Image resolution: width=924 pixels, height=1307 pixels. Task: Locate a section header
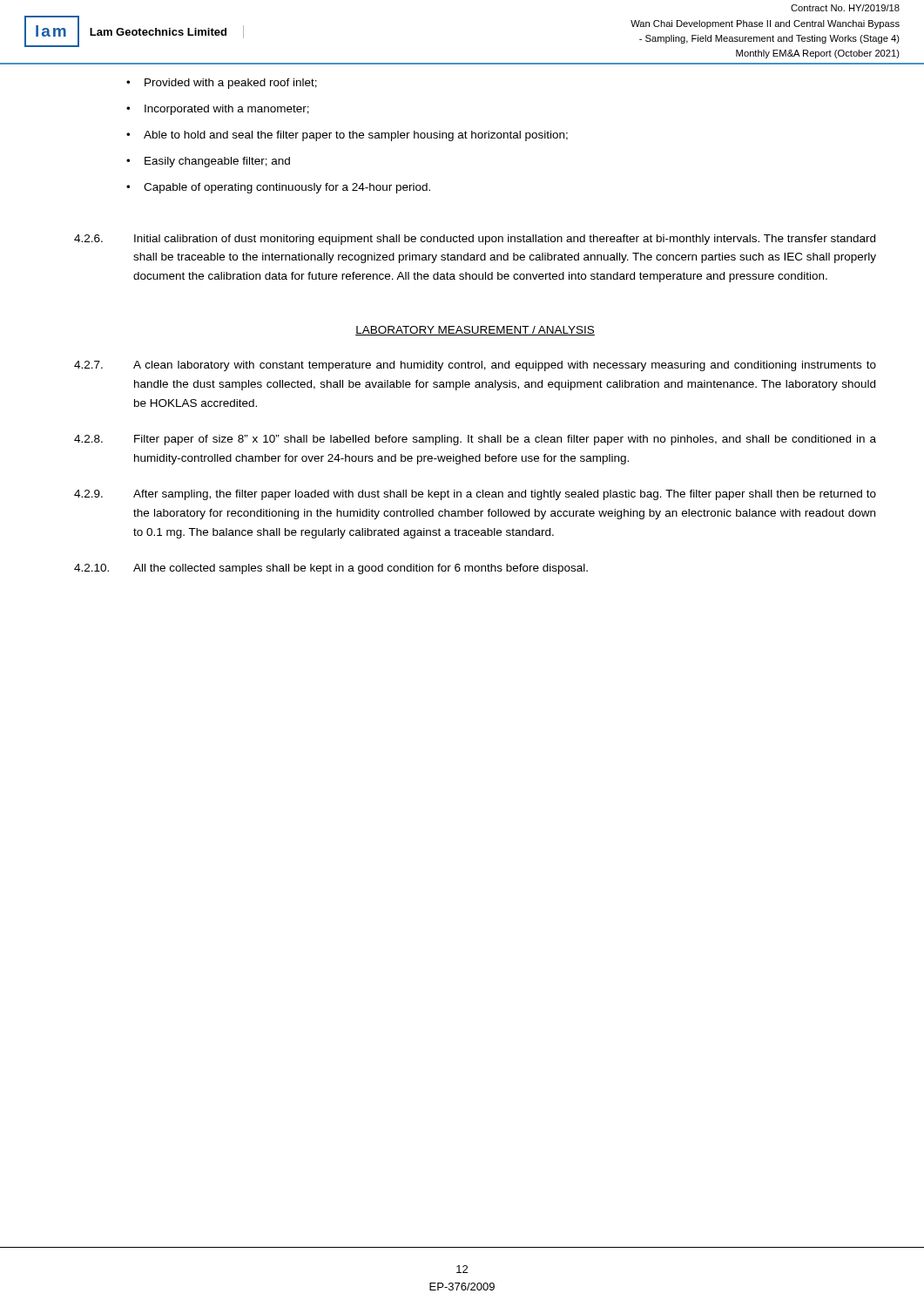475,330
